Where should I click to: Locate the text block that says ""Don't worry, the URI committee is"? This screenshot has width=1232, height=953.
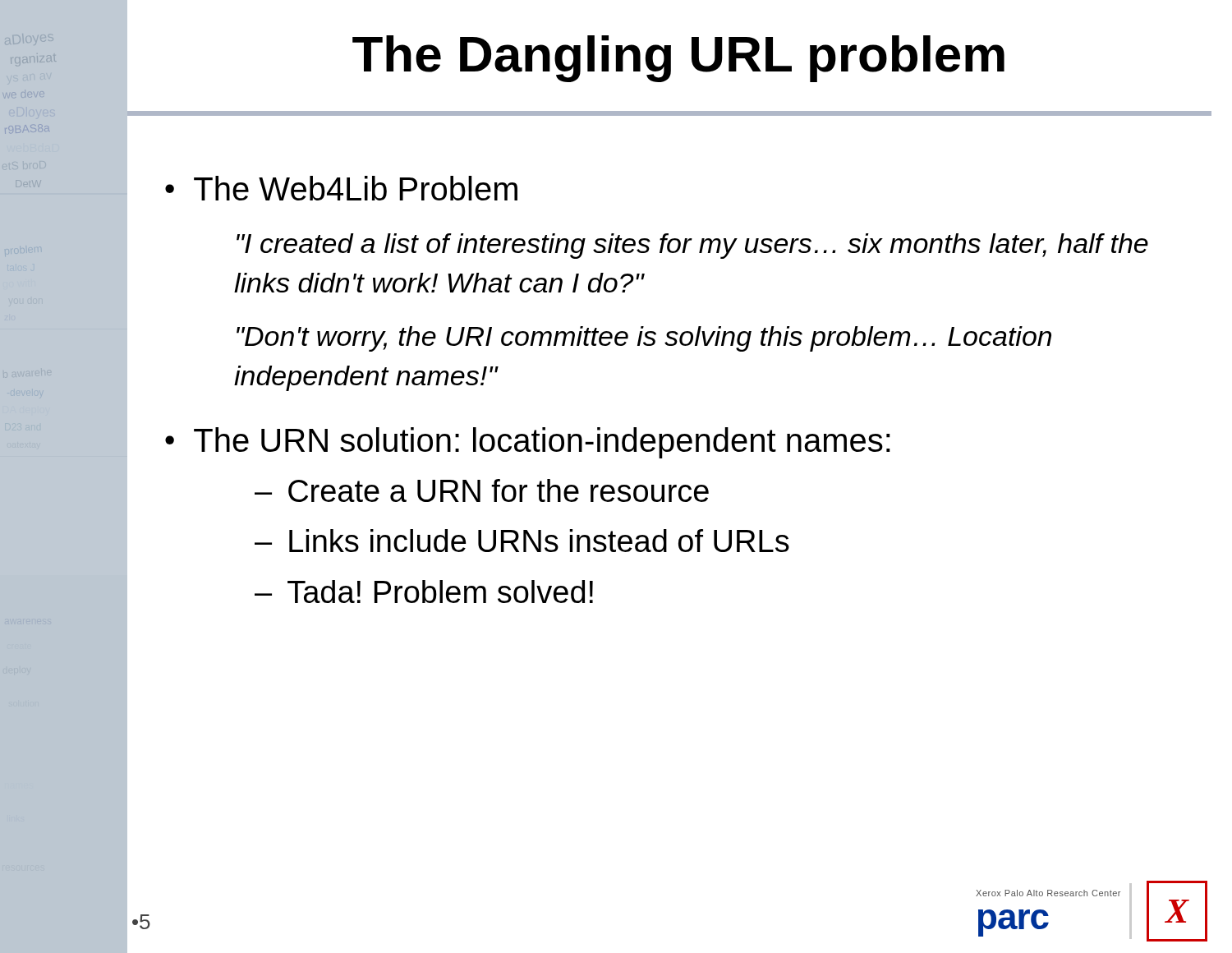click(x=643, y=356)
